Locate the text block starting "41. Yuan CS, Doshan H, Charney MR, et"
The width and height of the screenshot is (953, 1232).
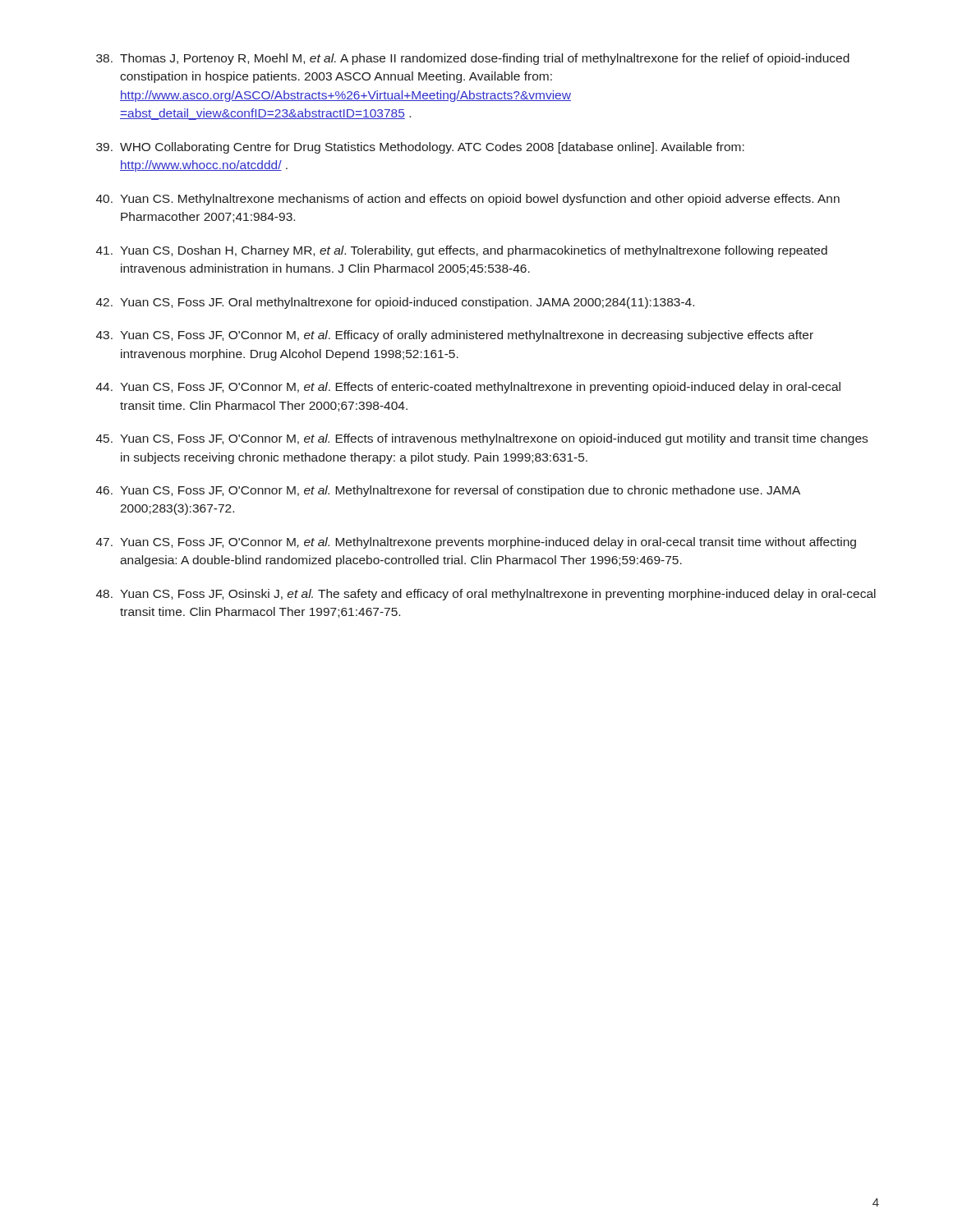tap(476, 260)
